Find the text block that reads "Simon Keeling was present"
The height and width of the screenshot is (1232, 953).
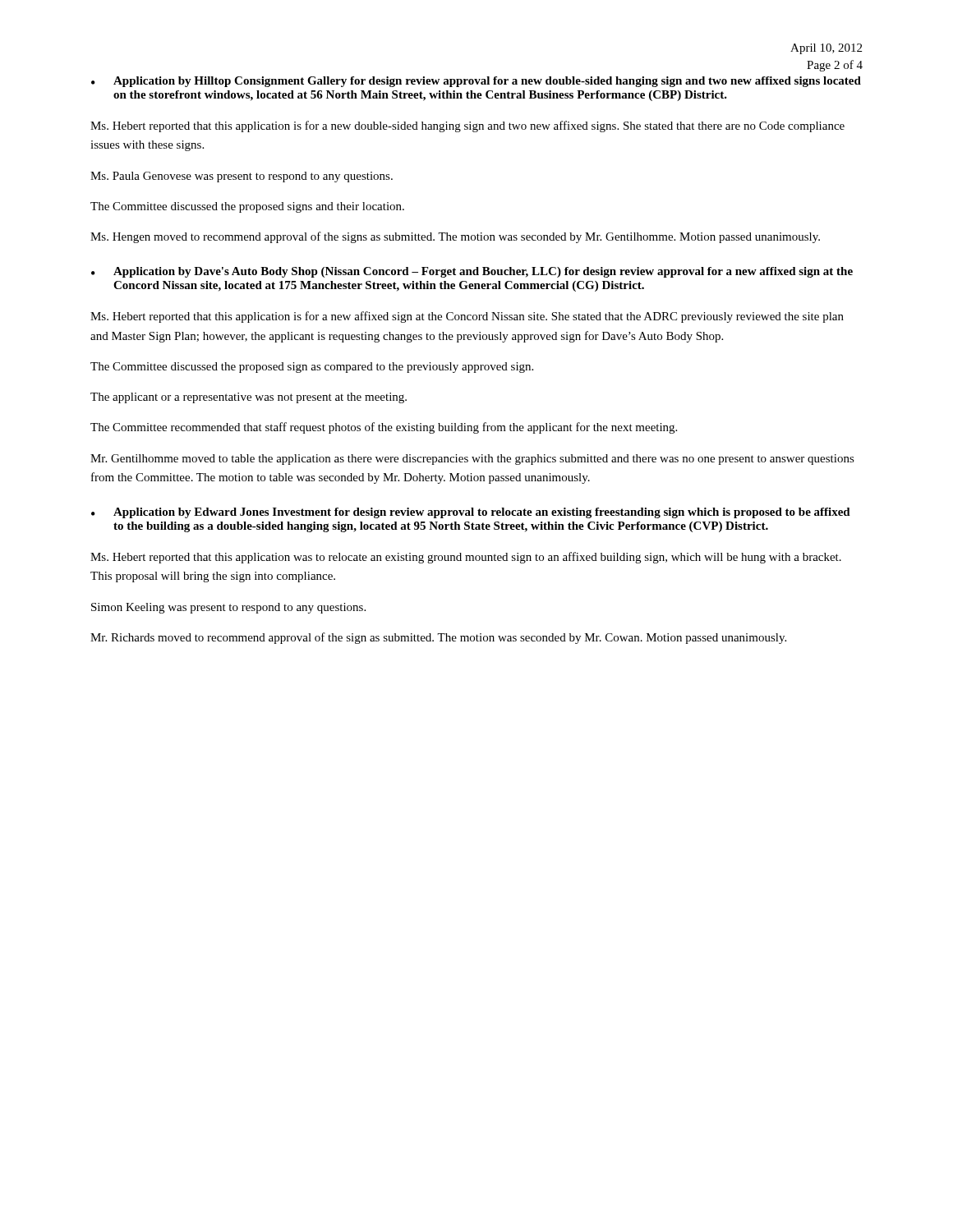[x=228, y=607]
